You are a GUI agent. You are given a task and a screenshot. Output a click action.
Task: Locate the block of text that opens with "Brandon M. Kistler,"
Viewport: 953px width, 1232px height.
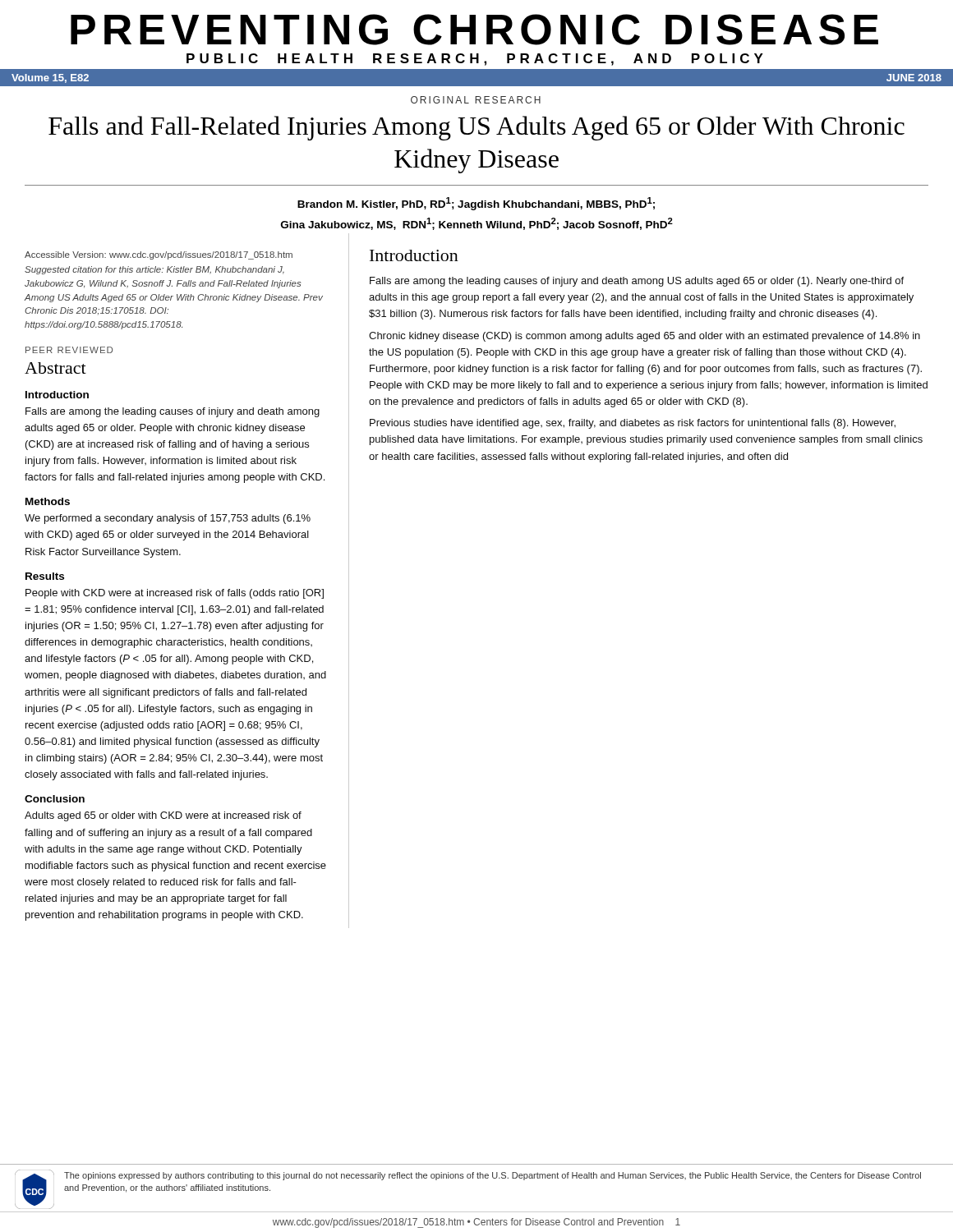click(476, 213)
